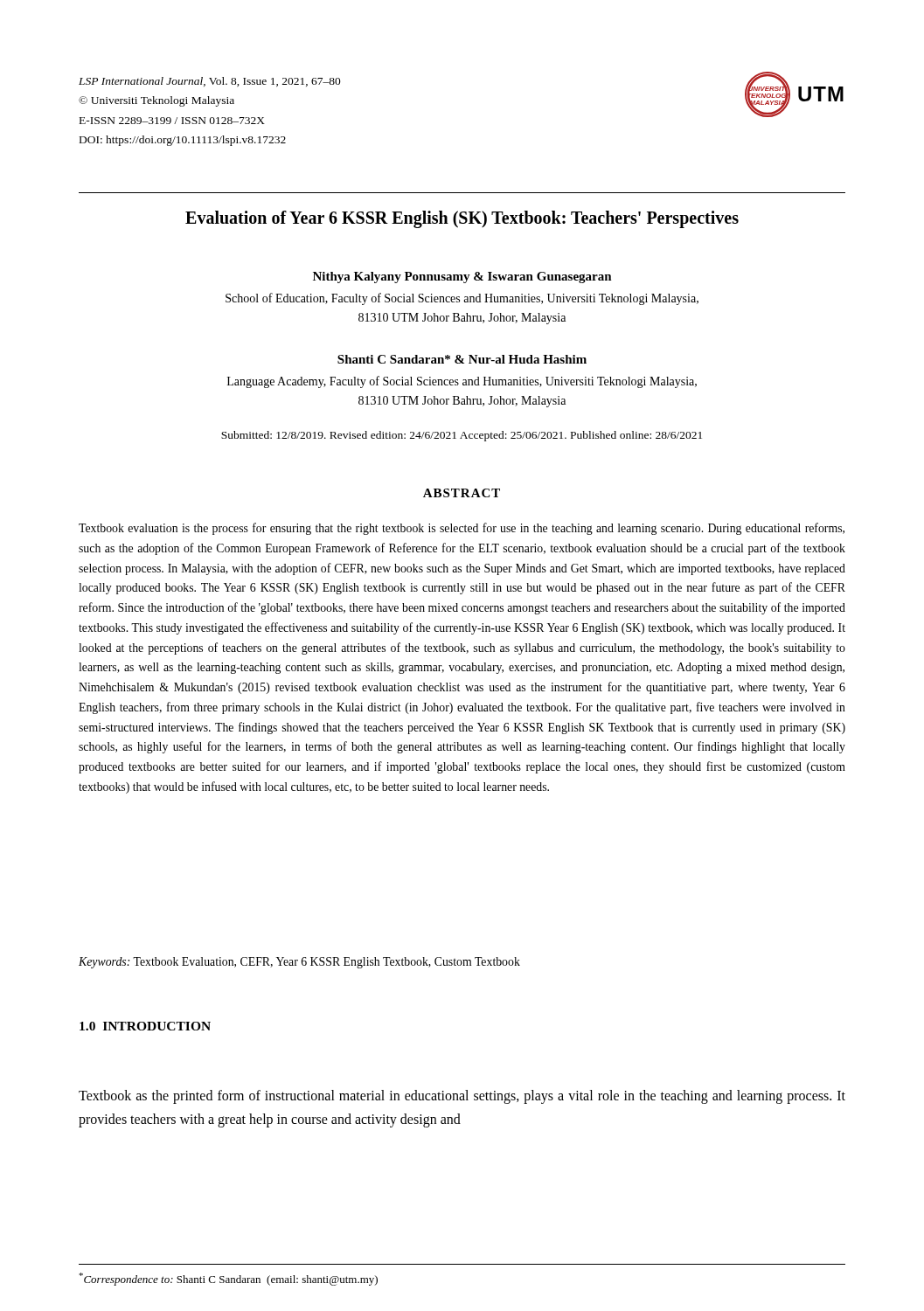This screenshot has width=924, height=1311.
Task: Find the text block that says "Textbook as the printed form of instructional material"
Action: pos(462,1107)
